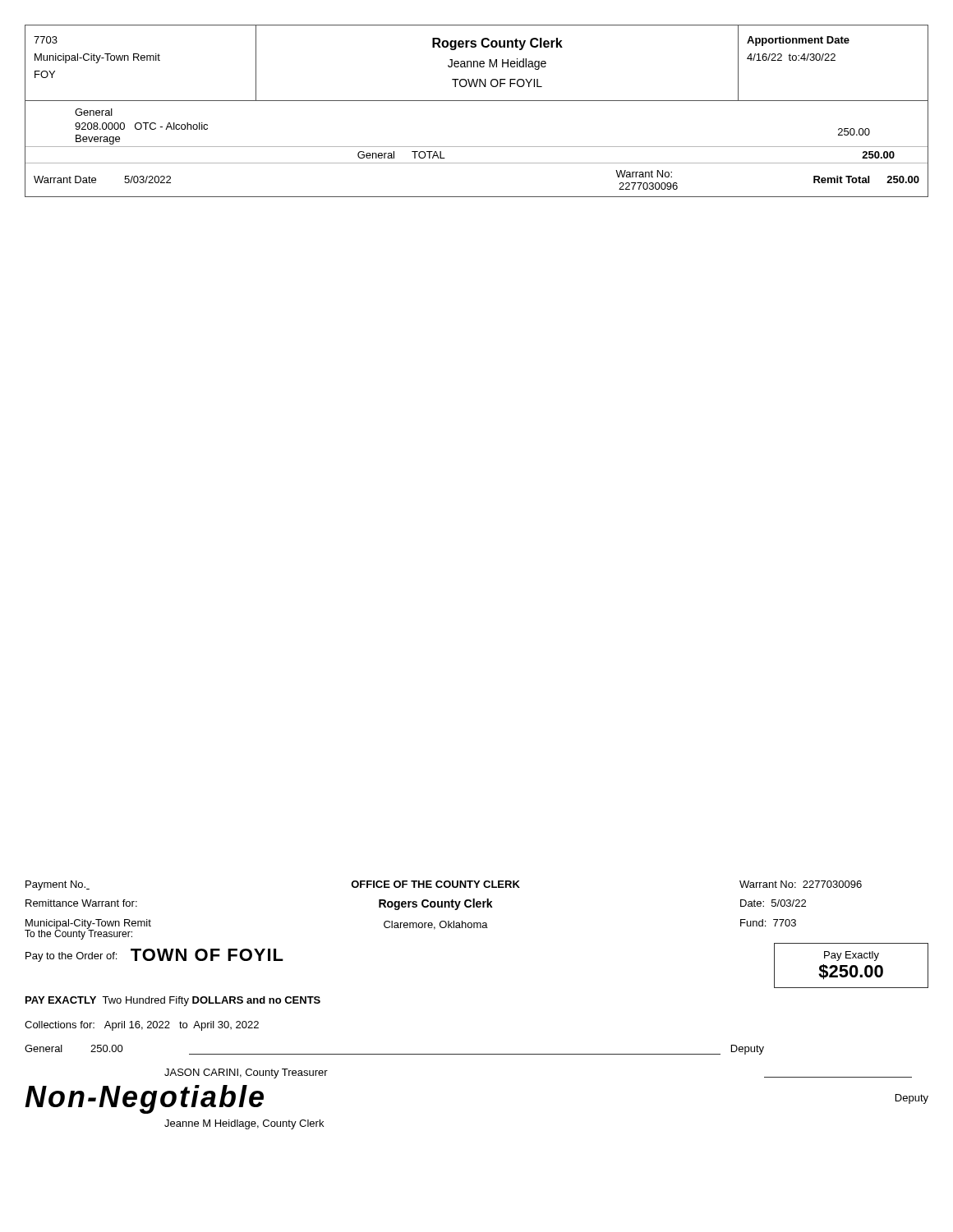The image size is (953, 1232).
Task: Find the table that mentions "7703 Municipal-City-Town Remit"
Action: tap(476, 111)
